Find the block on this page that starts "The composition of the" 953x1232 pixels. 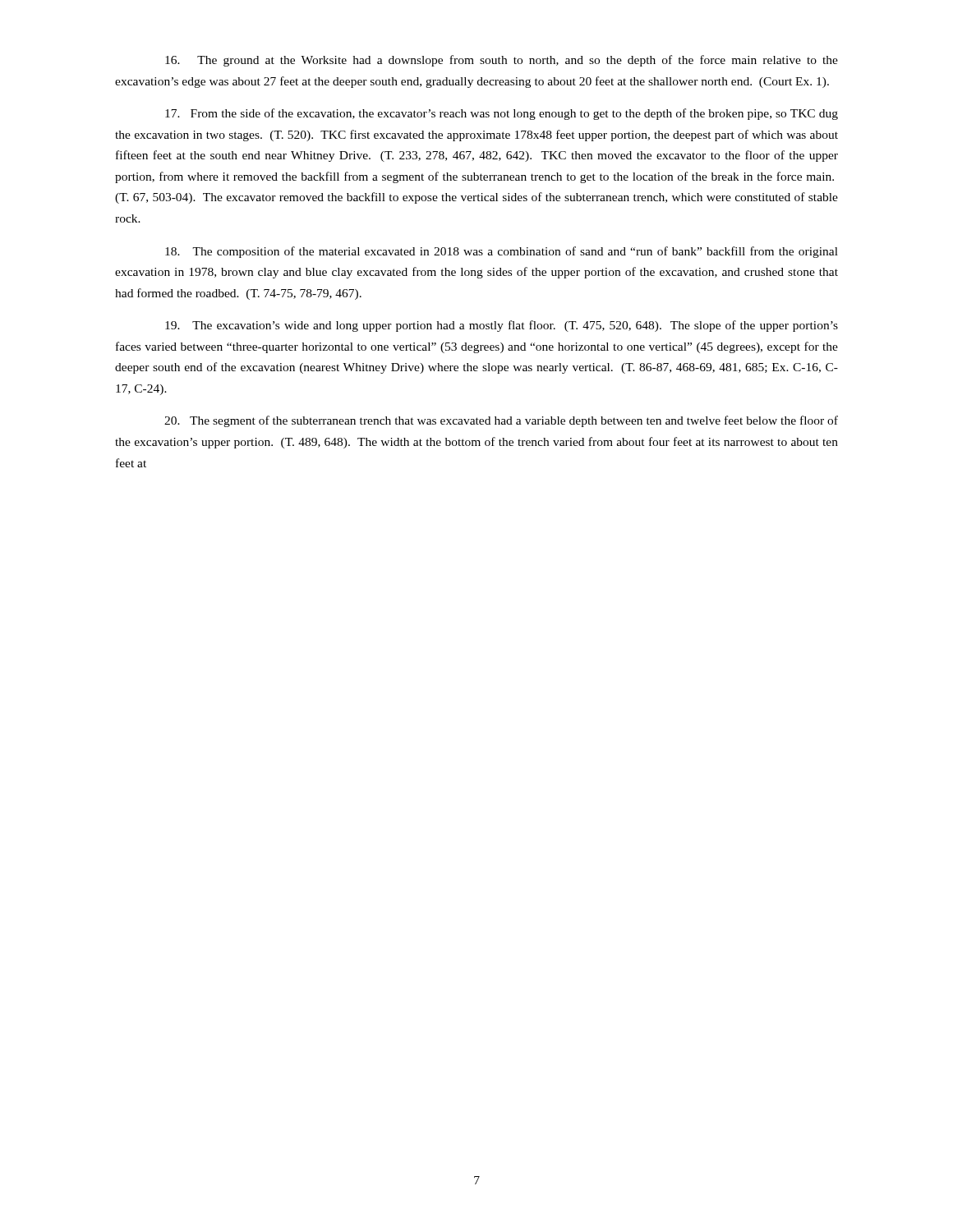coord(476,272)
